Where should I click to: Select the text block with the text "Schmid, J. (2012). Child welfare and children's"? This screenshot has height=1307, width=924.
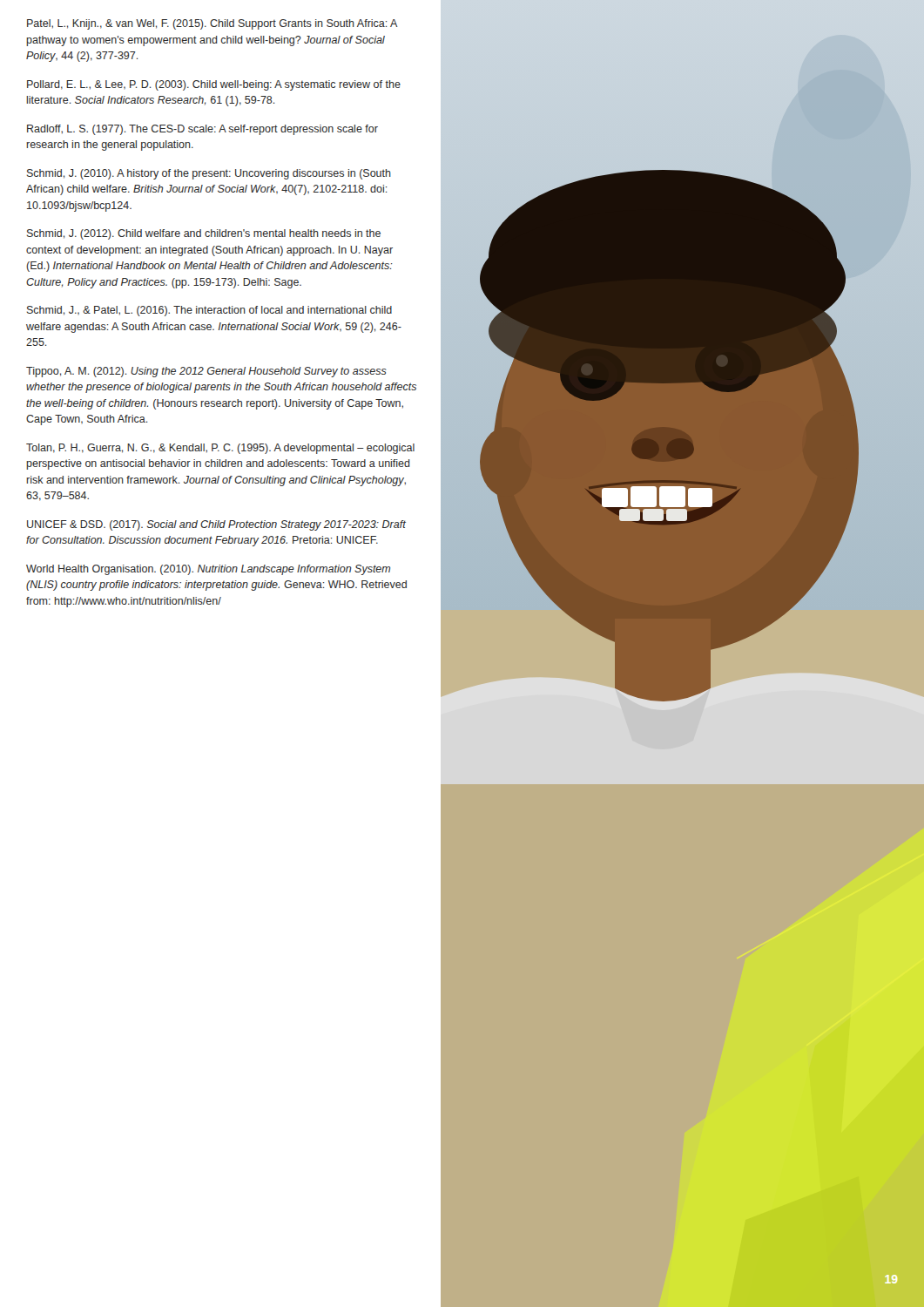(209, 258)
